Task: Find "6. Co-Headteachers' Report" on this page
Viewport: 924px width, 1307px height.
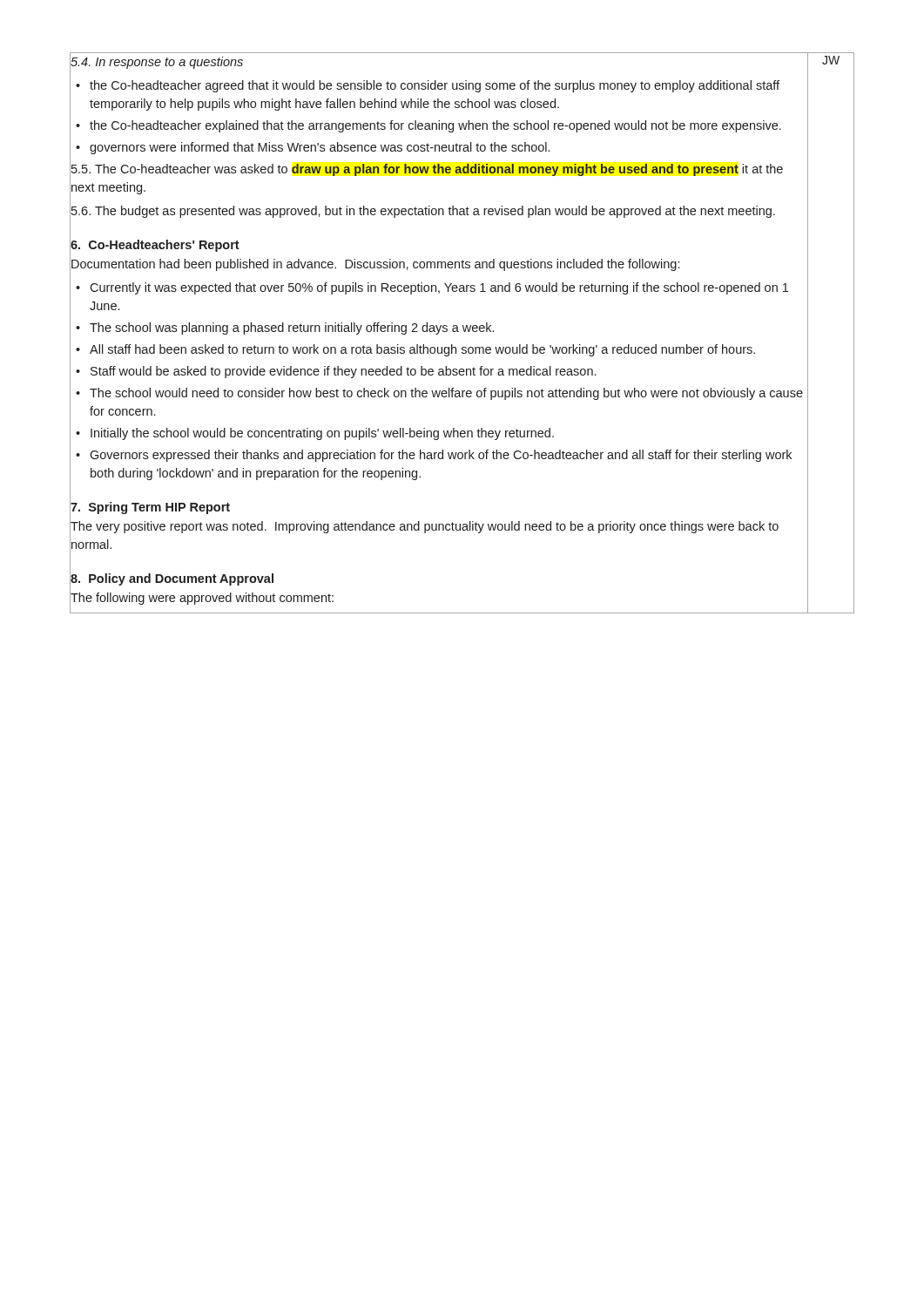Action: (x=155, y=245)
